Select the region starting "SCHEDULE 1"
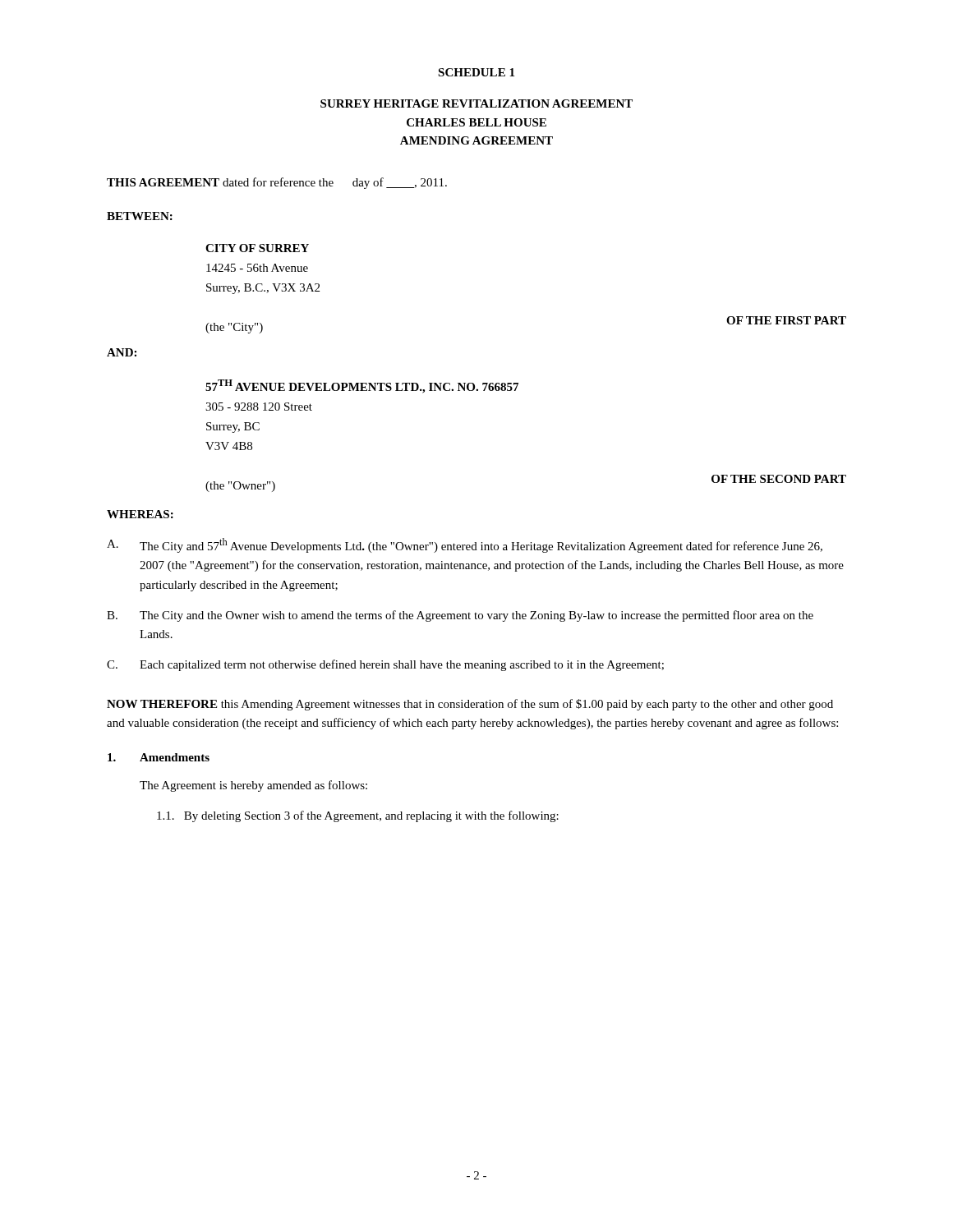Screen dimensions: 1232x953 pyautogui.click(x=476, y=72)
